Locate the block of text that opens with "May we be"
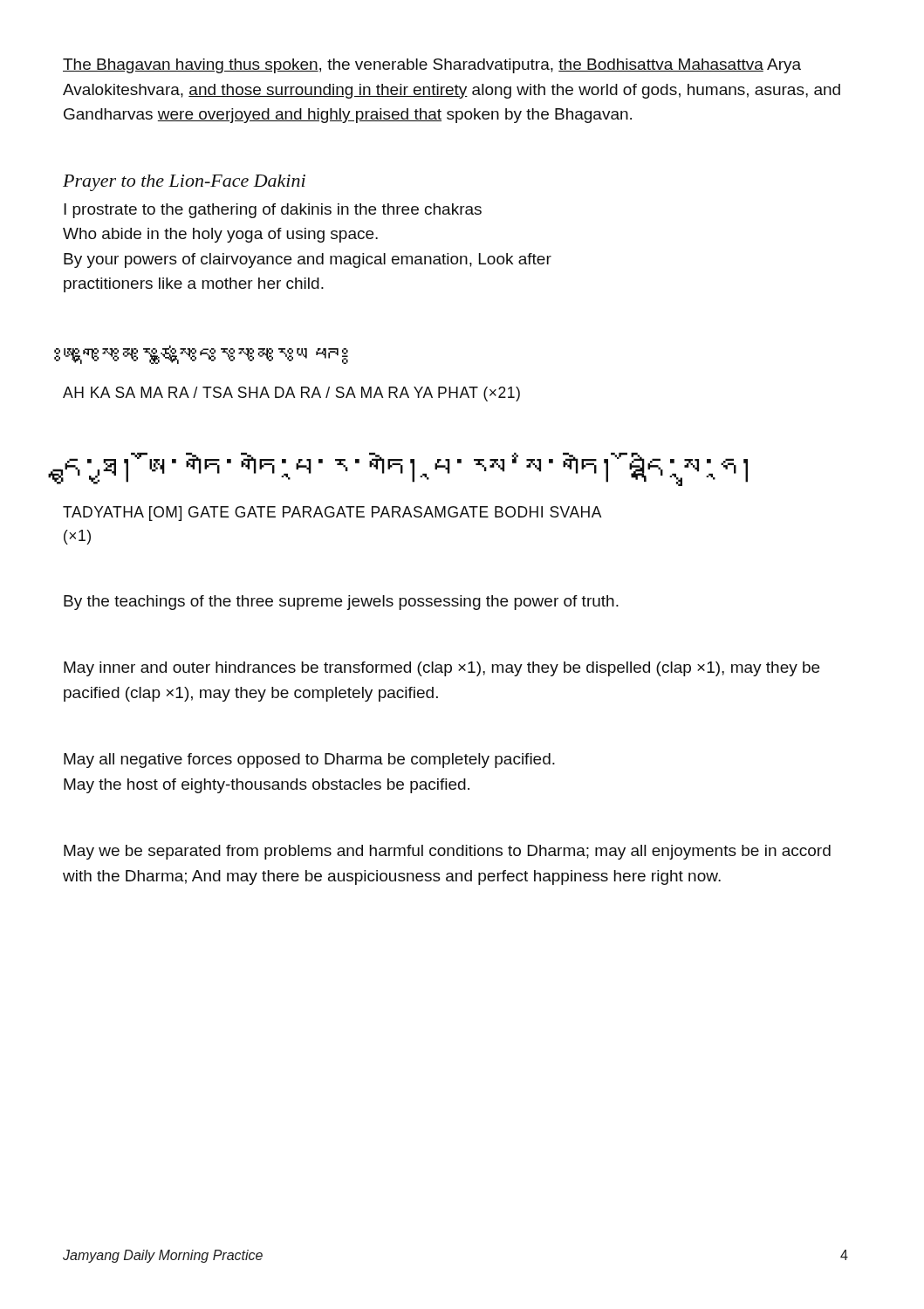 [447, 863]
